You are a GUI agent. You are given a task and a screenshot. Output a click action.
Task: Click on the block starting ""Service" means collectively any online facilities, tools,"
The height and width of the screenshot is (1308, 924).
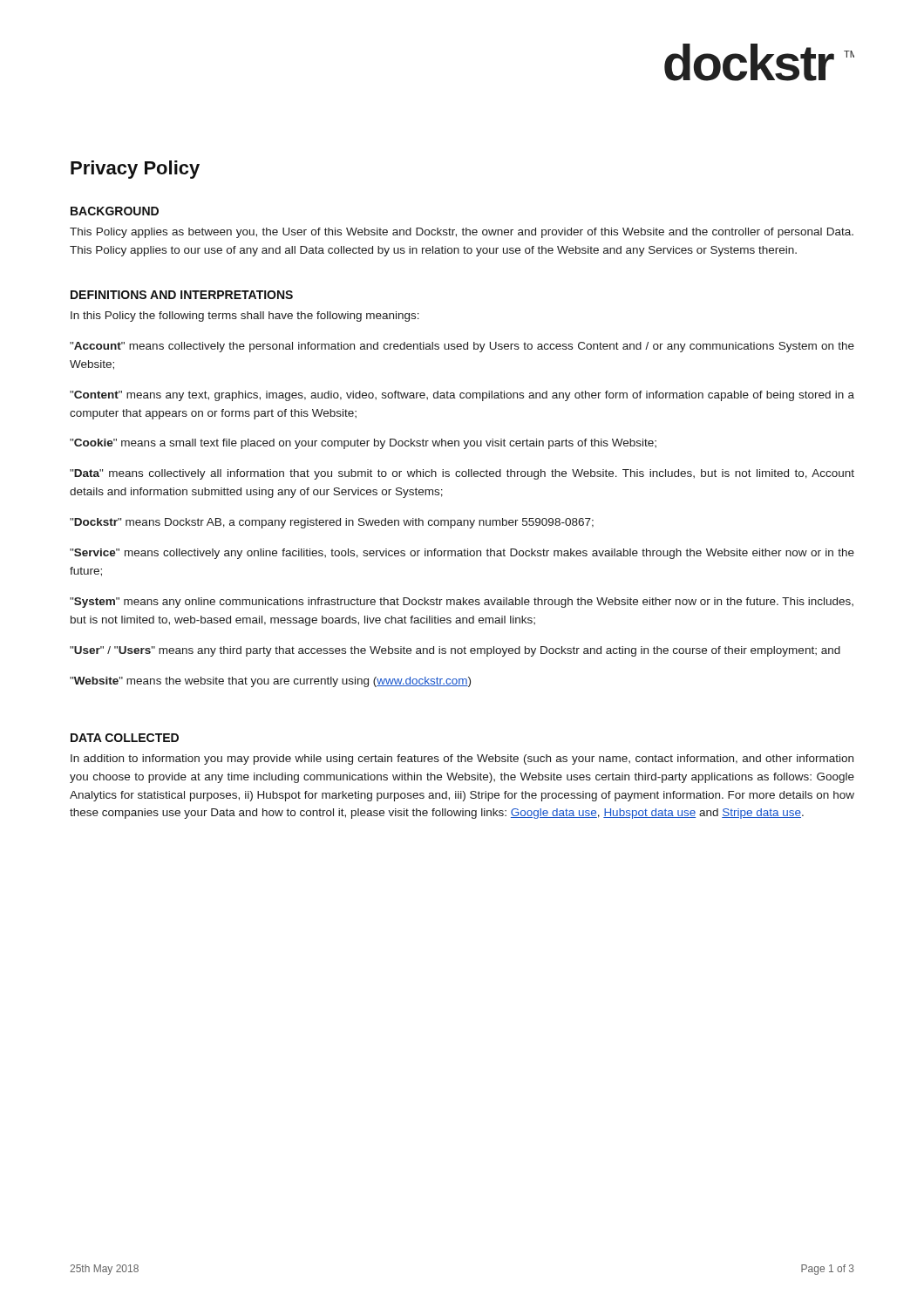click(462, 563)
